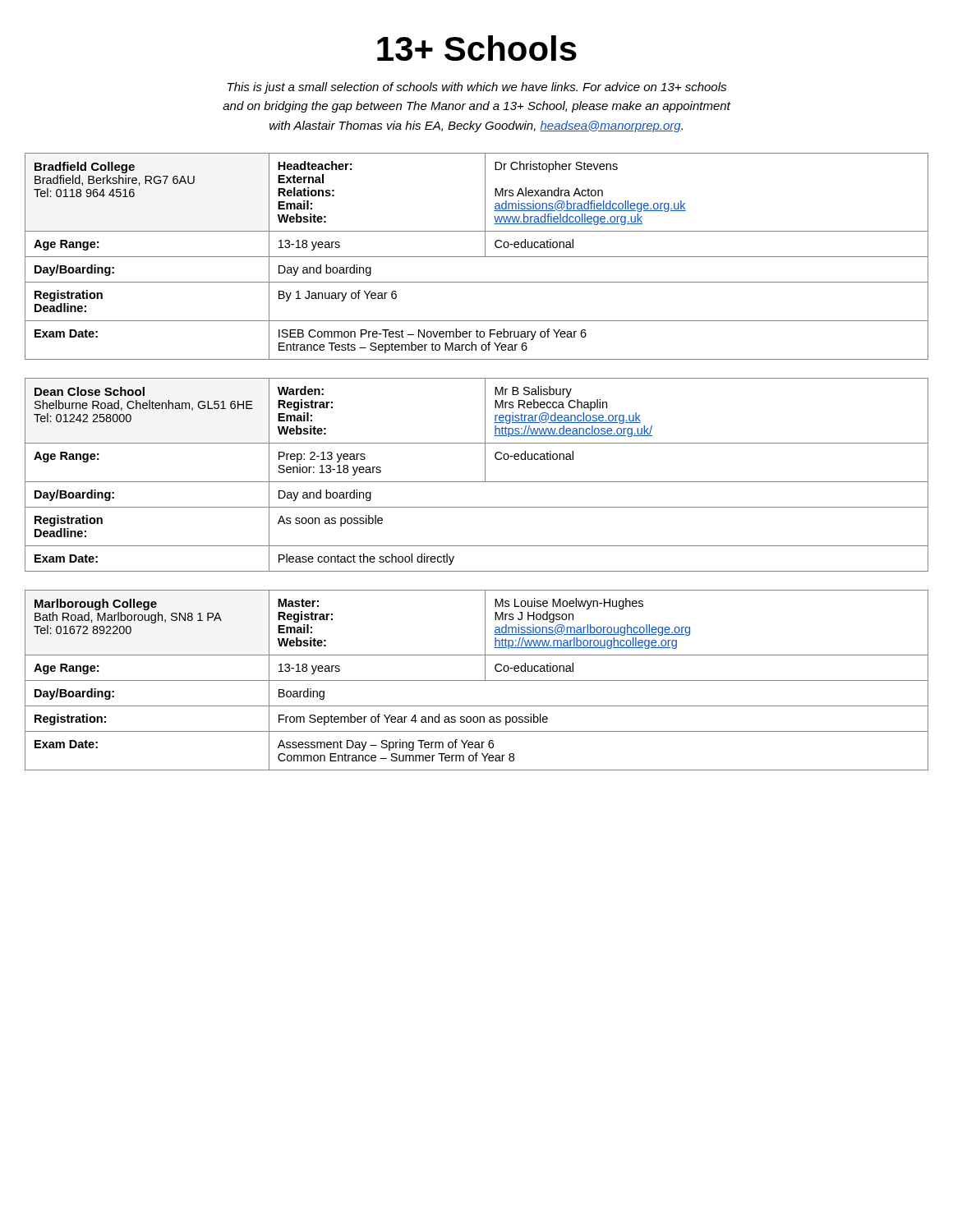Select the table that reads "Headteacher: External Relations:"
953x1232 pixels.
(476, 256)
